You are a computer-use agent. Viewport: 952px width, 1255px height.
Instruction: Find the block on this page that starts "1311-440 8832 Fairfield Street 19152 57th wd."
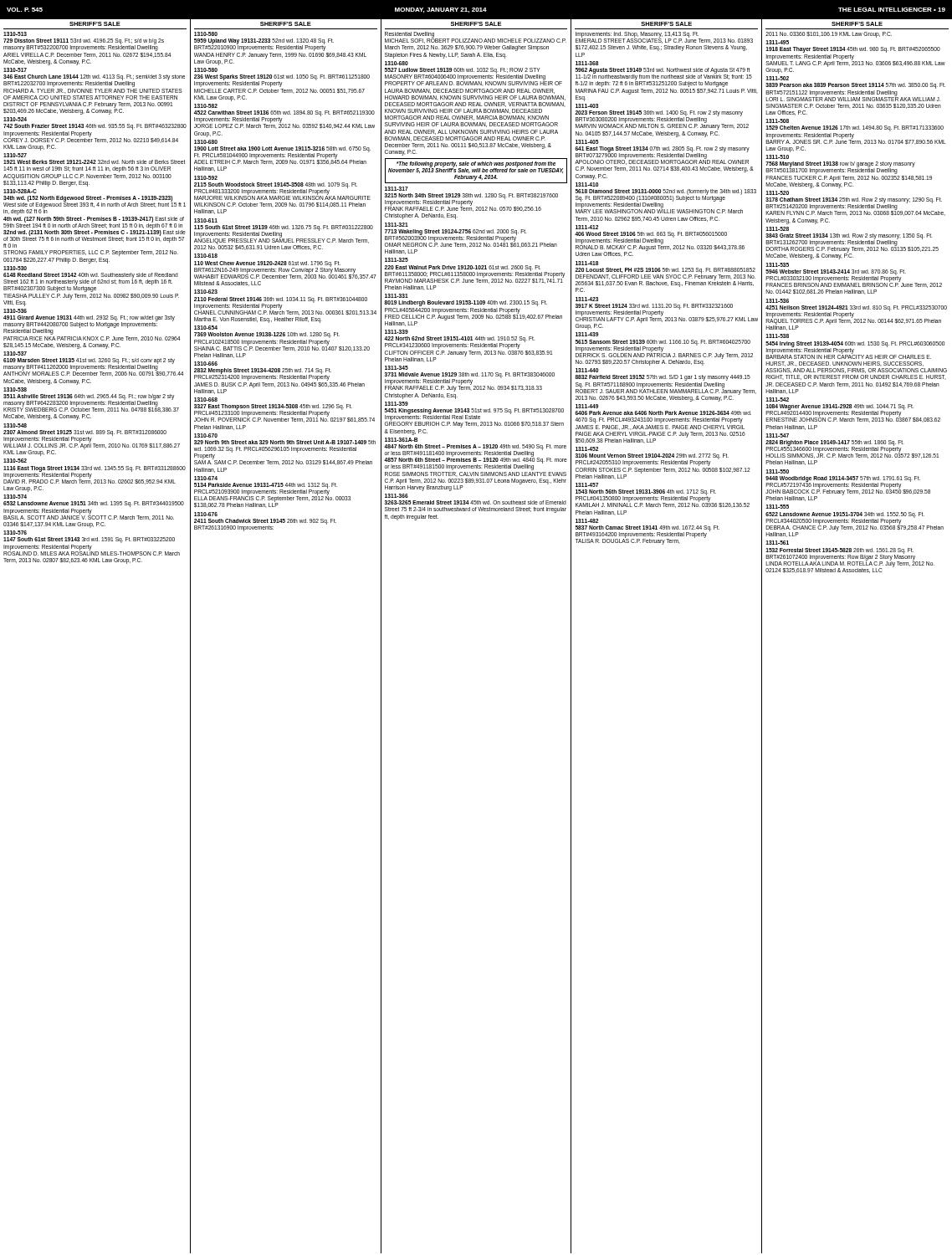tap(667, 385)
